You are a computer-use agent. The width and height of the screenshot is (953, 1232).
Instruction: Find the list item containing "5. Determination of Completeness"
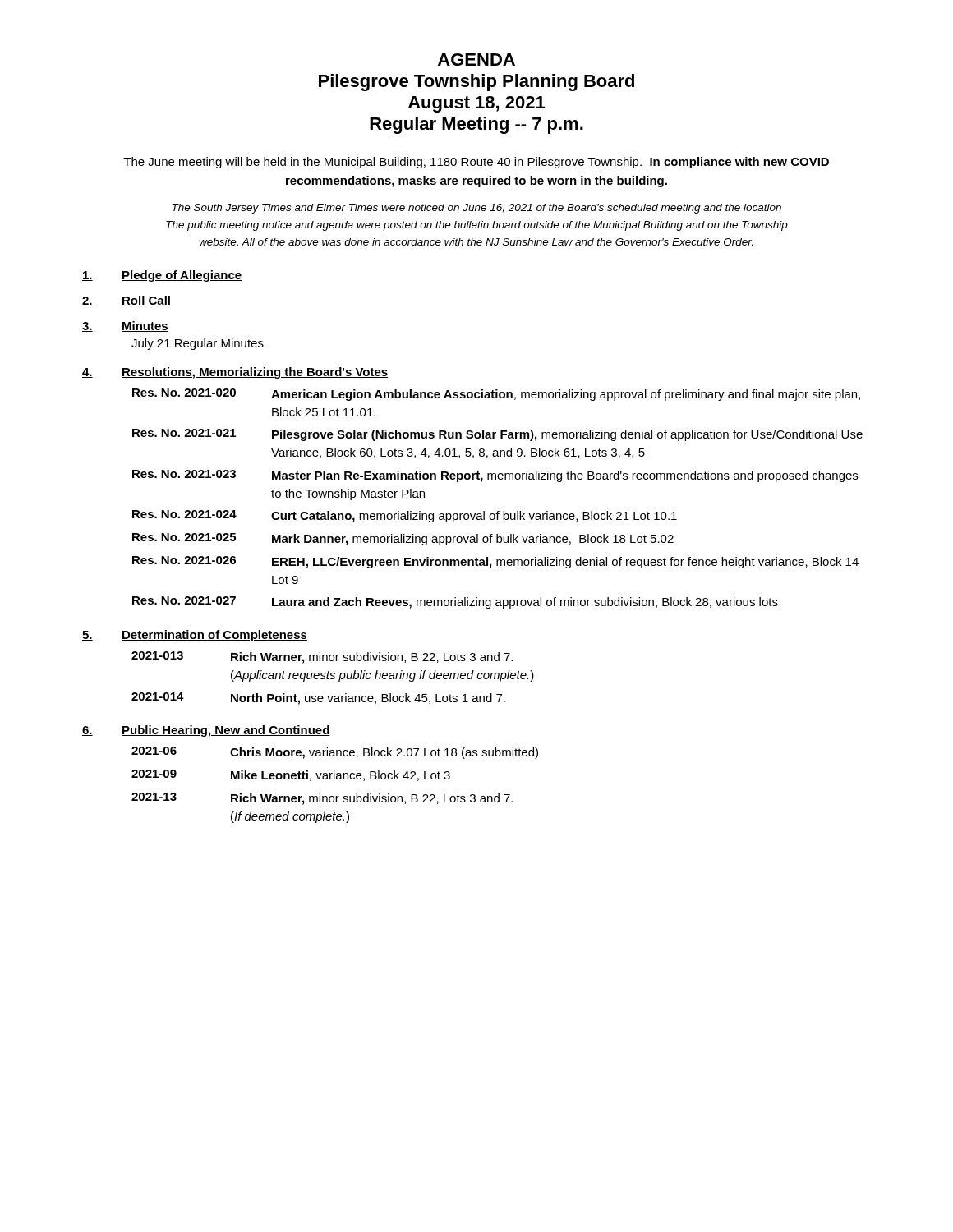195,634
